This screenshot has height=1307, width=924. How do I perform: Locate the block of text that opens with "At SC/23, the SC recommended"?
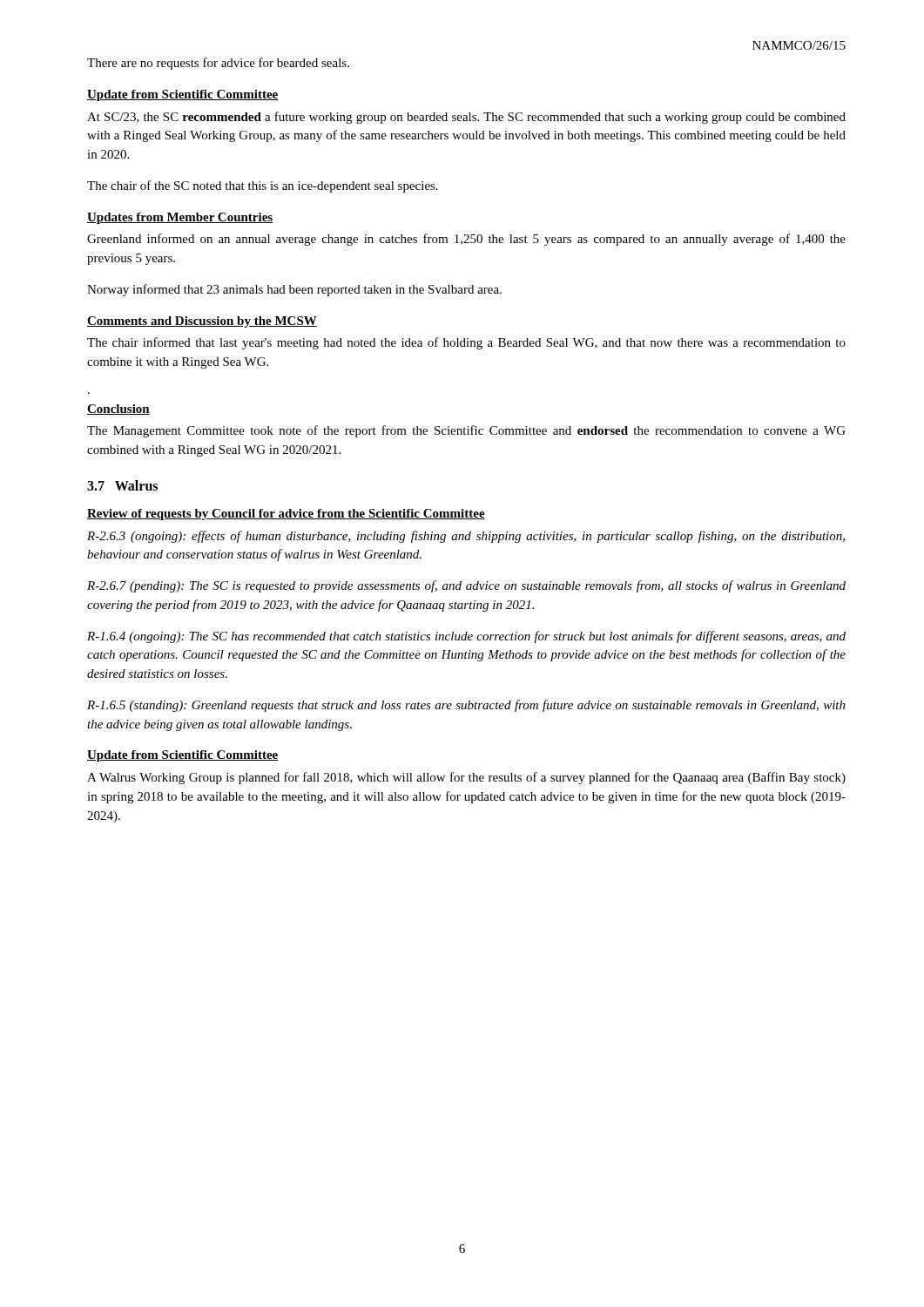(466, 136)
